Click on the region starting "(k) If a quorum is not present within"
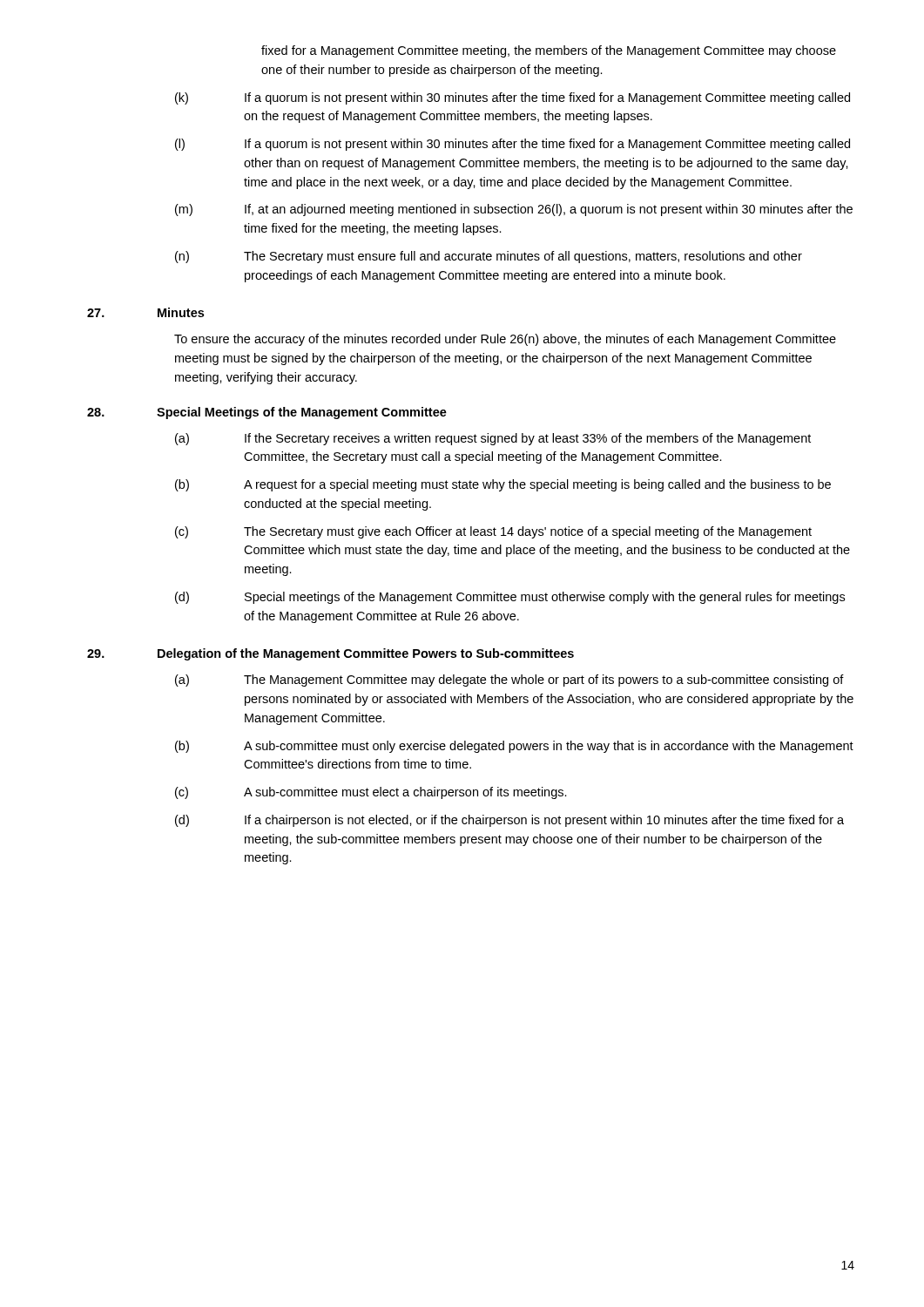Image resolution: width=924 pixels, height=1307 pixels. (x=514, y=107)
